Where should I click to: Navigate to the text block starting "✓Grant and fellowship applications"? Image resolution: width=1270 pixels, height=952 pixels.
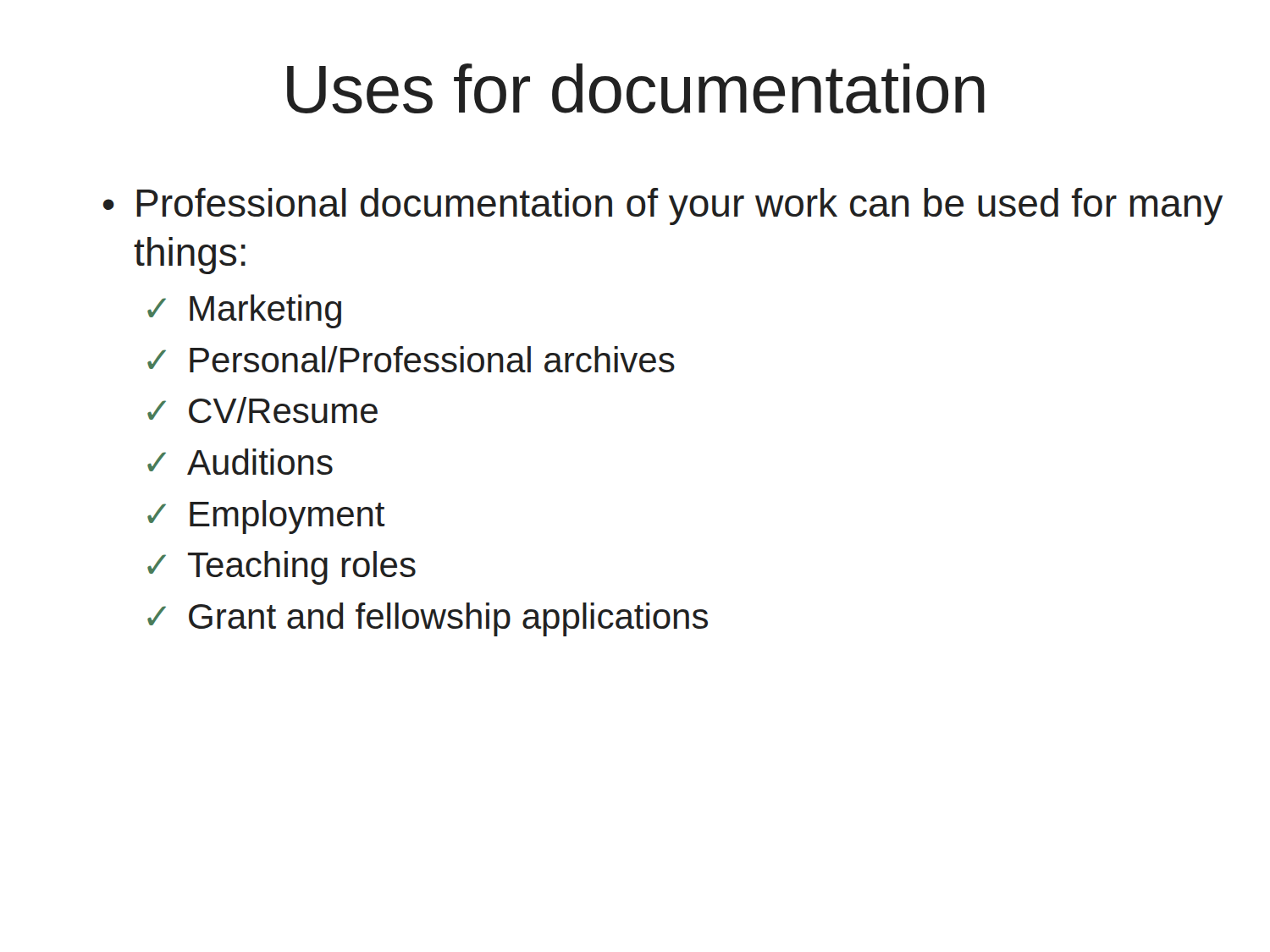(x=426, y=617)
